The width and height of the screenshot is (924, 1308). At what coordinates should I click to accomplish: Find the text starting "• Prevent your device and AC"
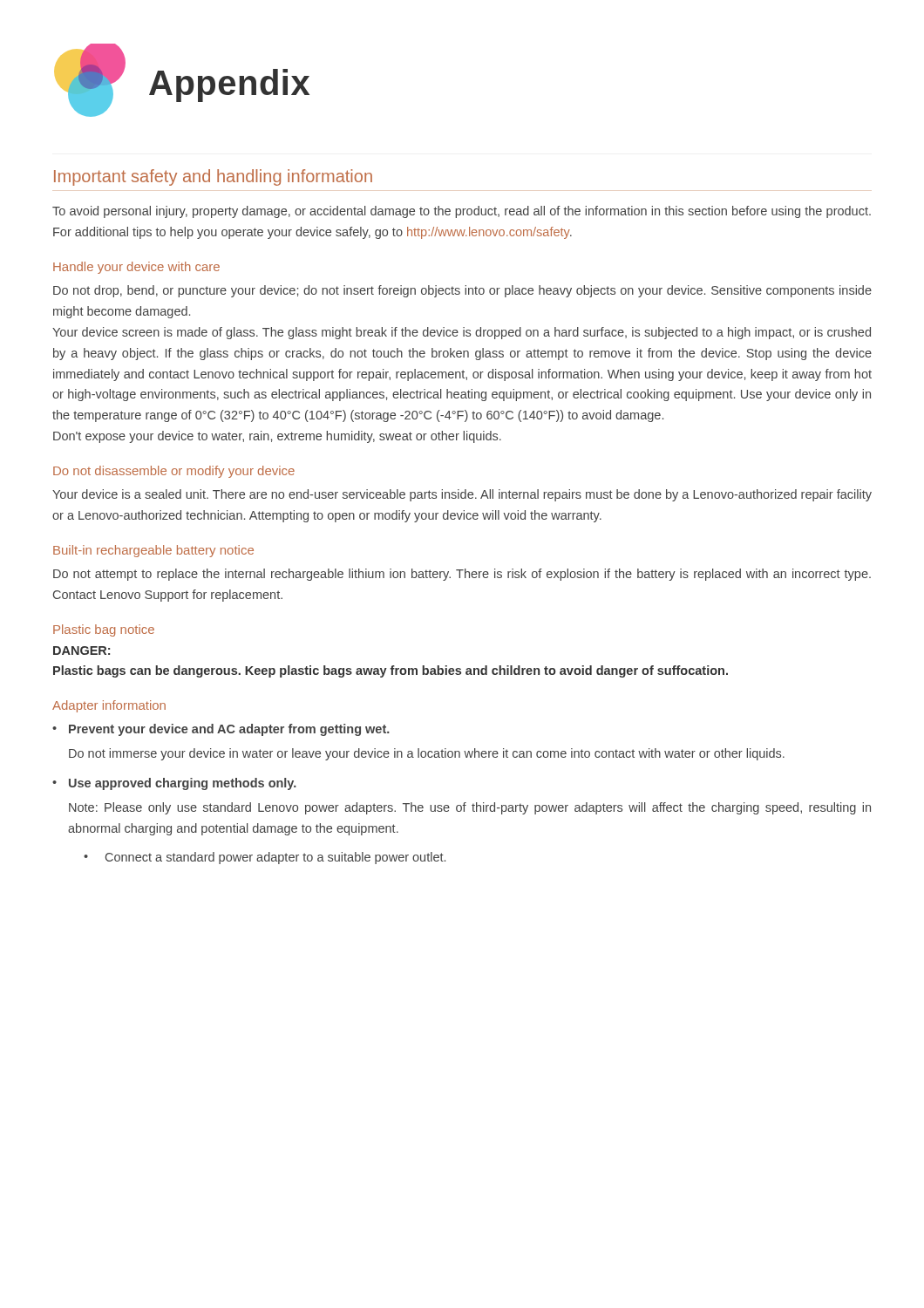pos(462,742)
